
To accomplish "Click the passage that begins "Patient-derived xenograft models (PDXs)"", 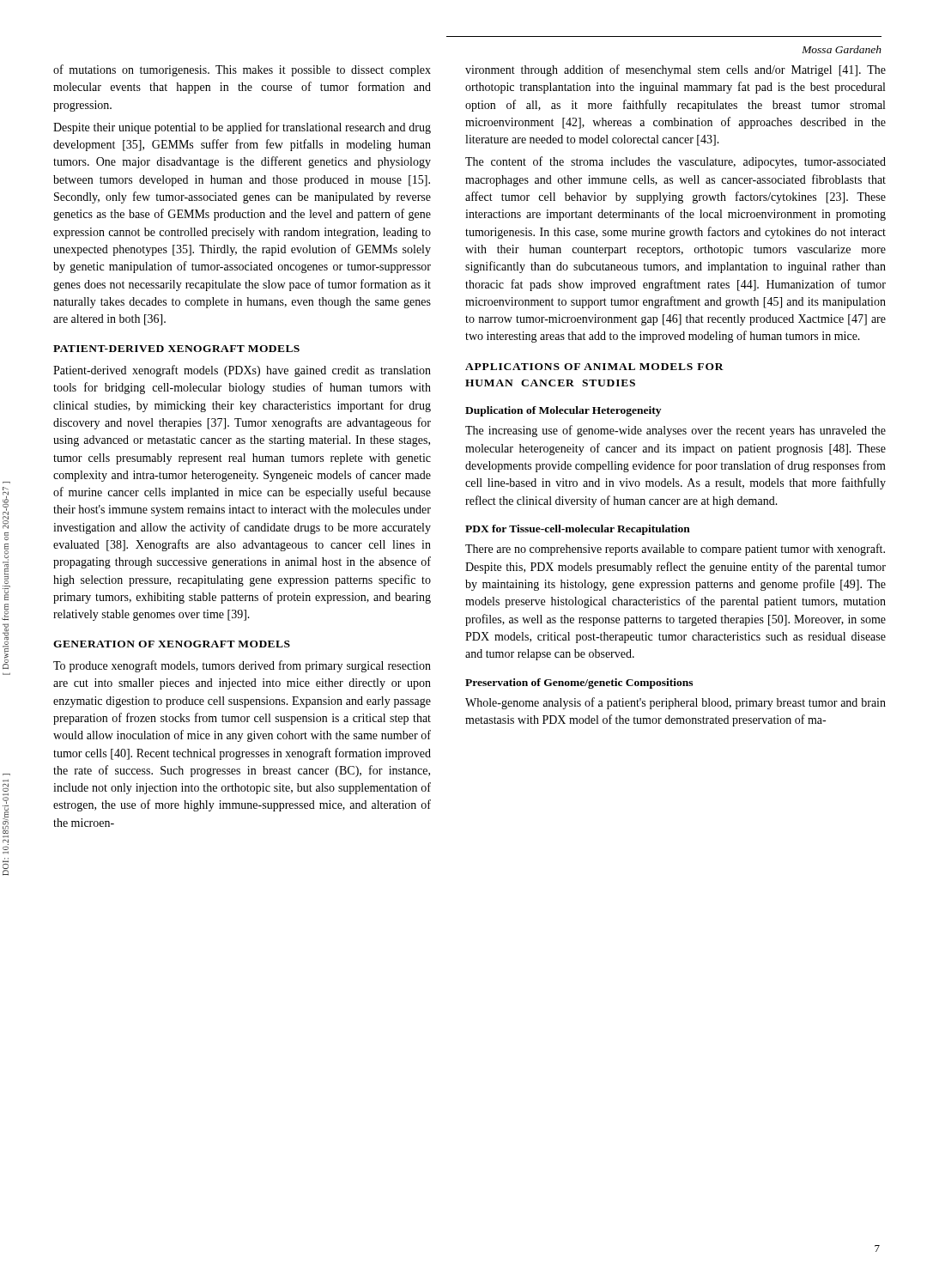I will pos(242,493).
